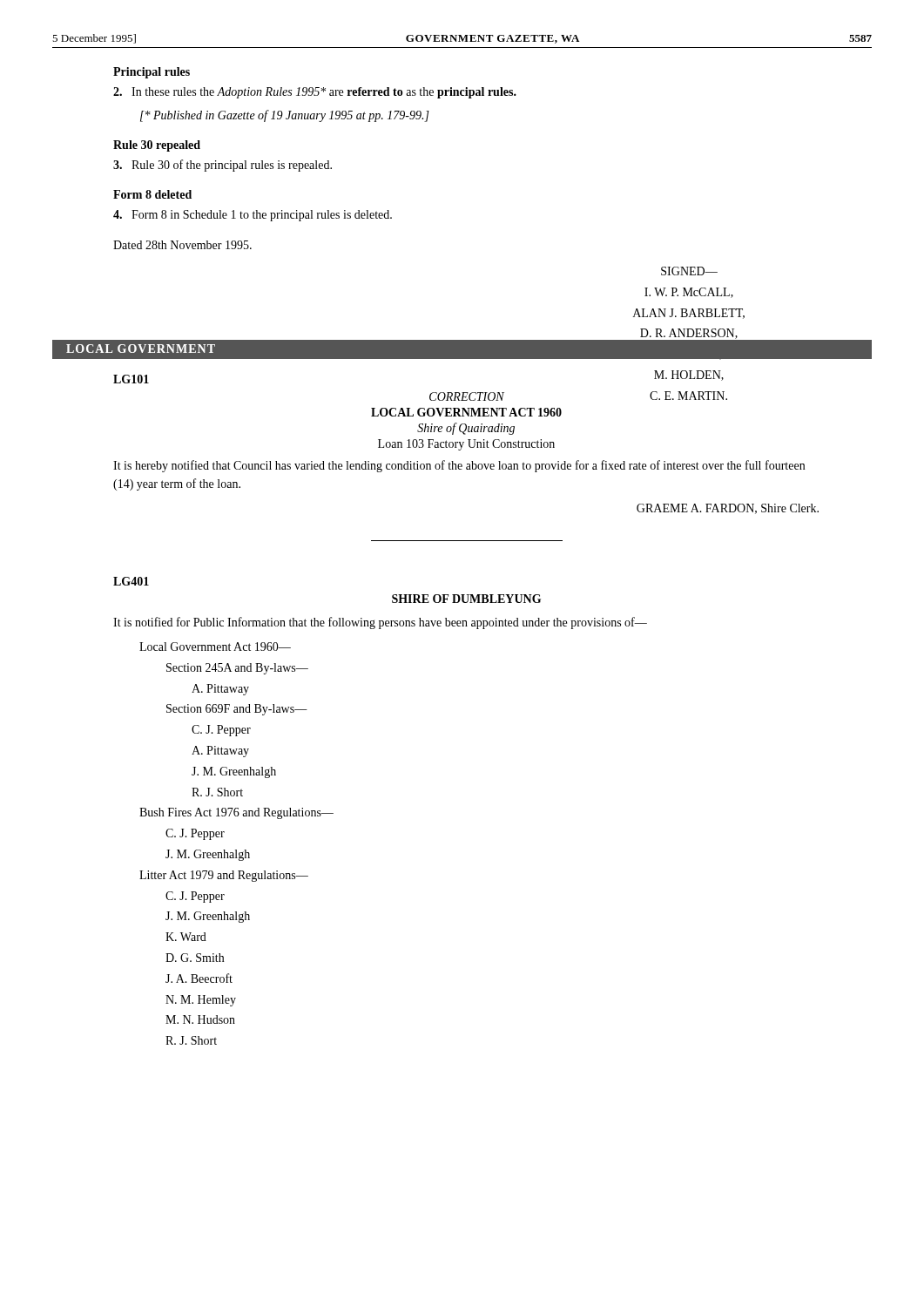Click on the text starting "Local Government Act 1960—"
The width and height of the screenshot is (924, 1307).
215,647
